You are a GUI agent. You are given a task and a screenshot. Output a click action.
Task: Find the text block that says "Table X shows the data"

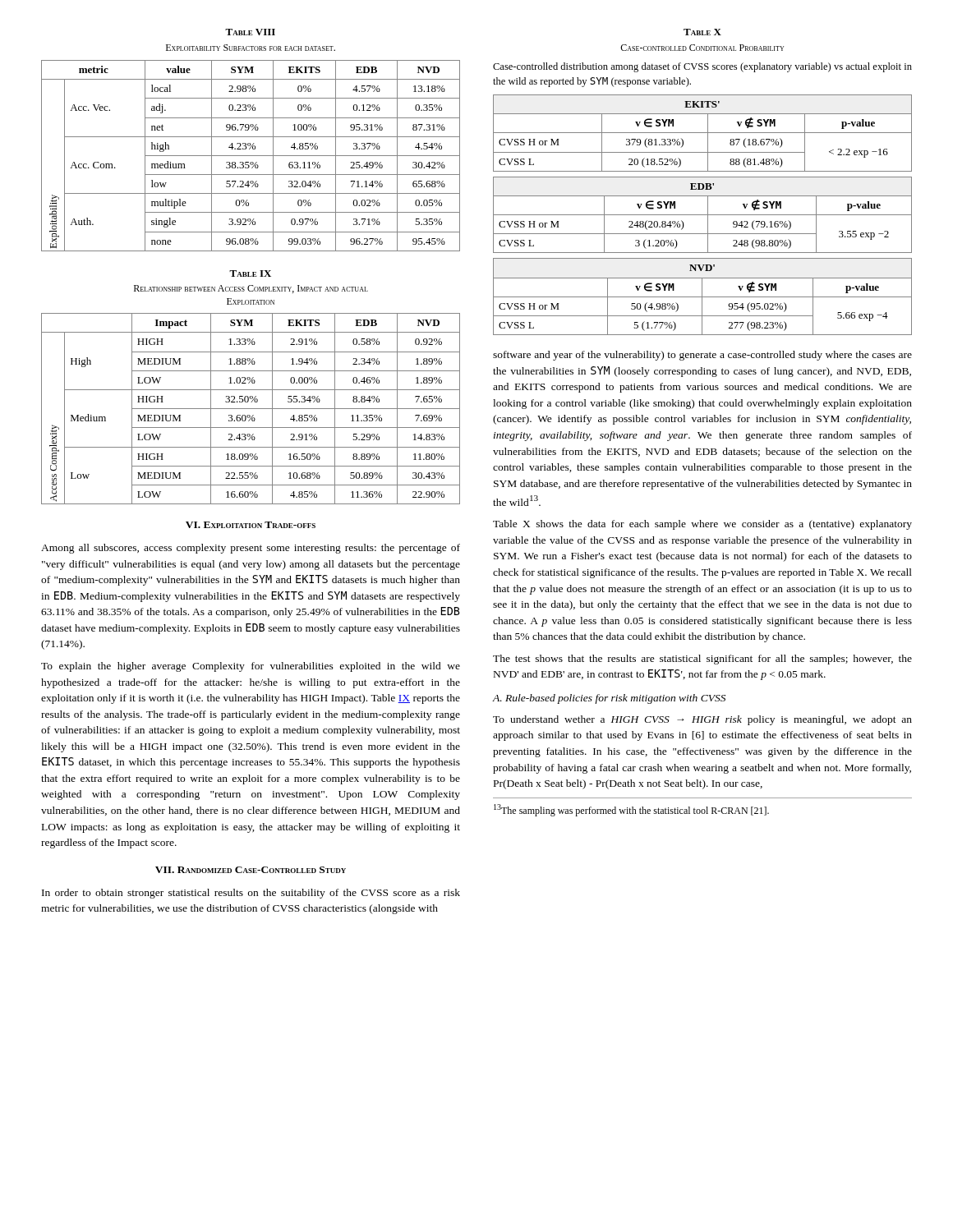coord(702,580)
